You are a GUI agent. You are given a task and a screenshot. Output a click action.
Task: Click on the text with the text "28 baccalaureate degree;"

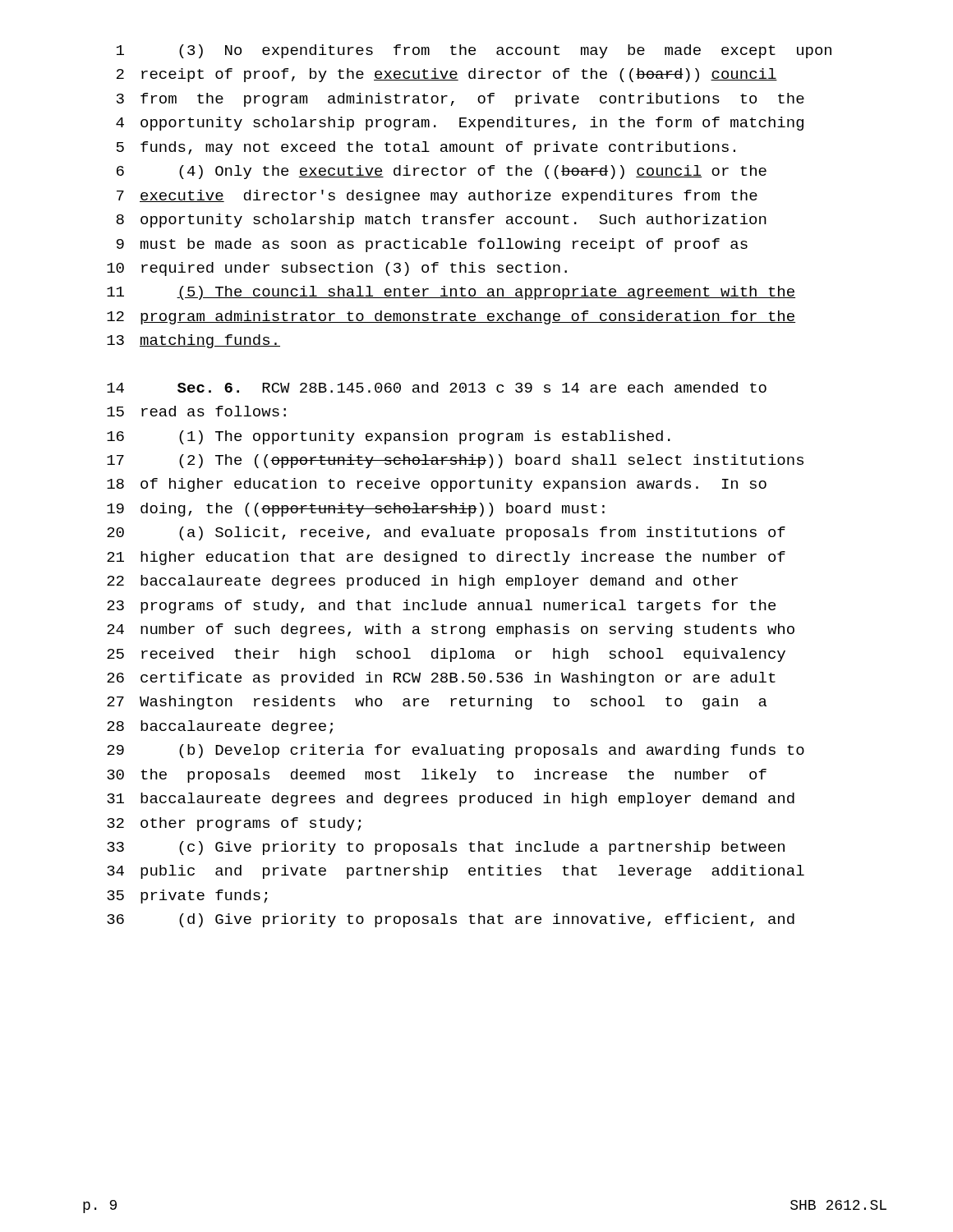tap(220, 727)
